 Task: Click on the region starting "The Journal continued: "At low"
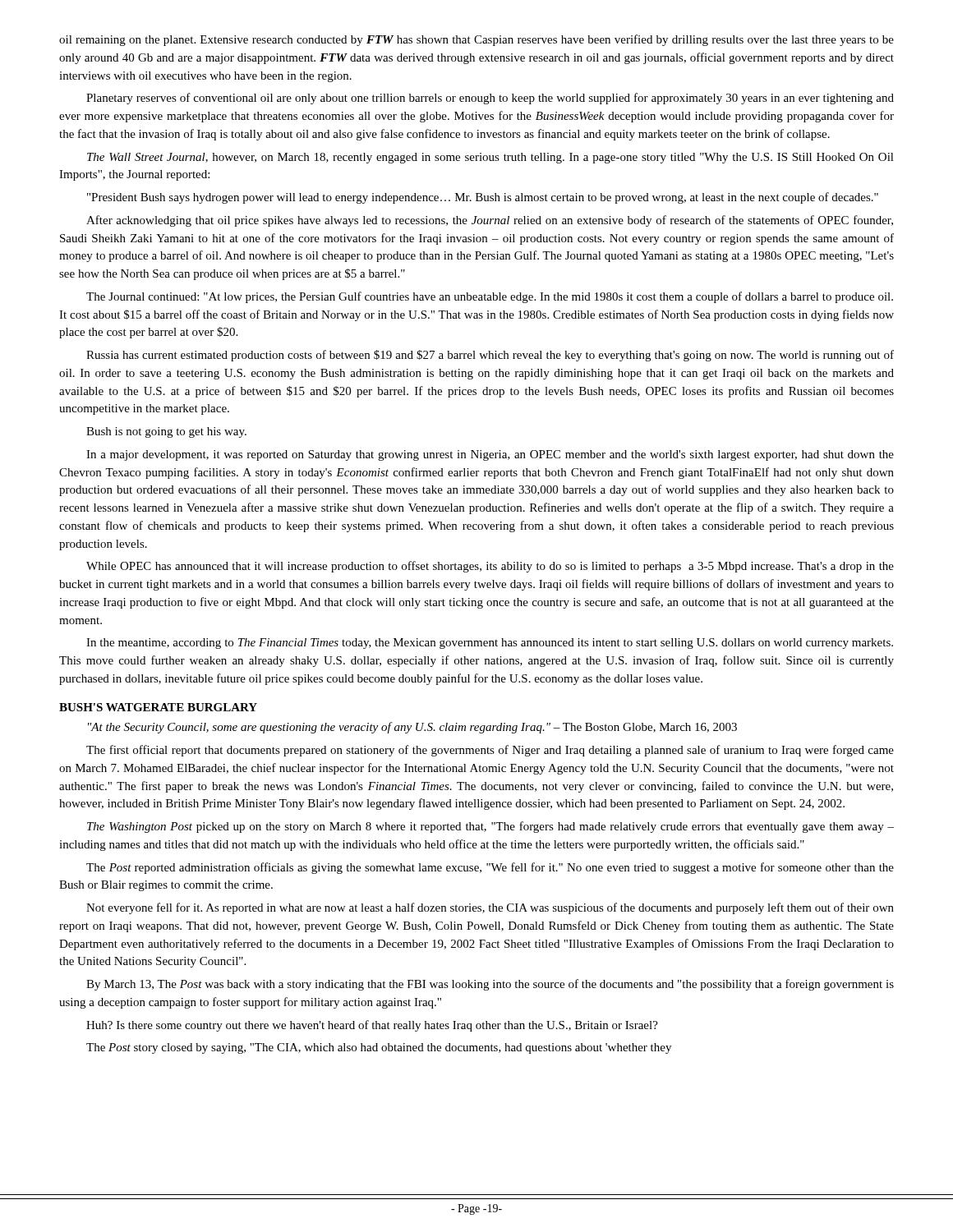(x=476, y=315)
